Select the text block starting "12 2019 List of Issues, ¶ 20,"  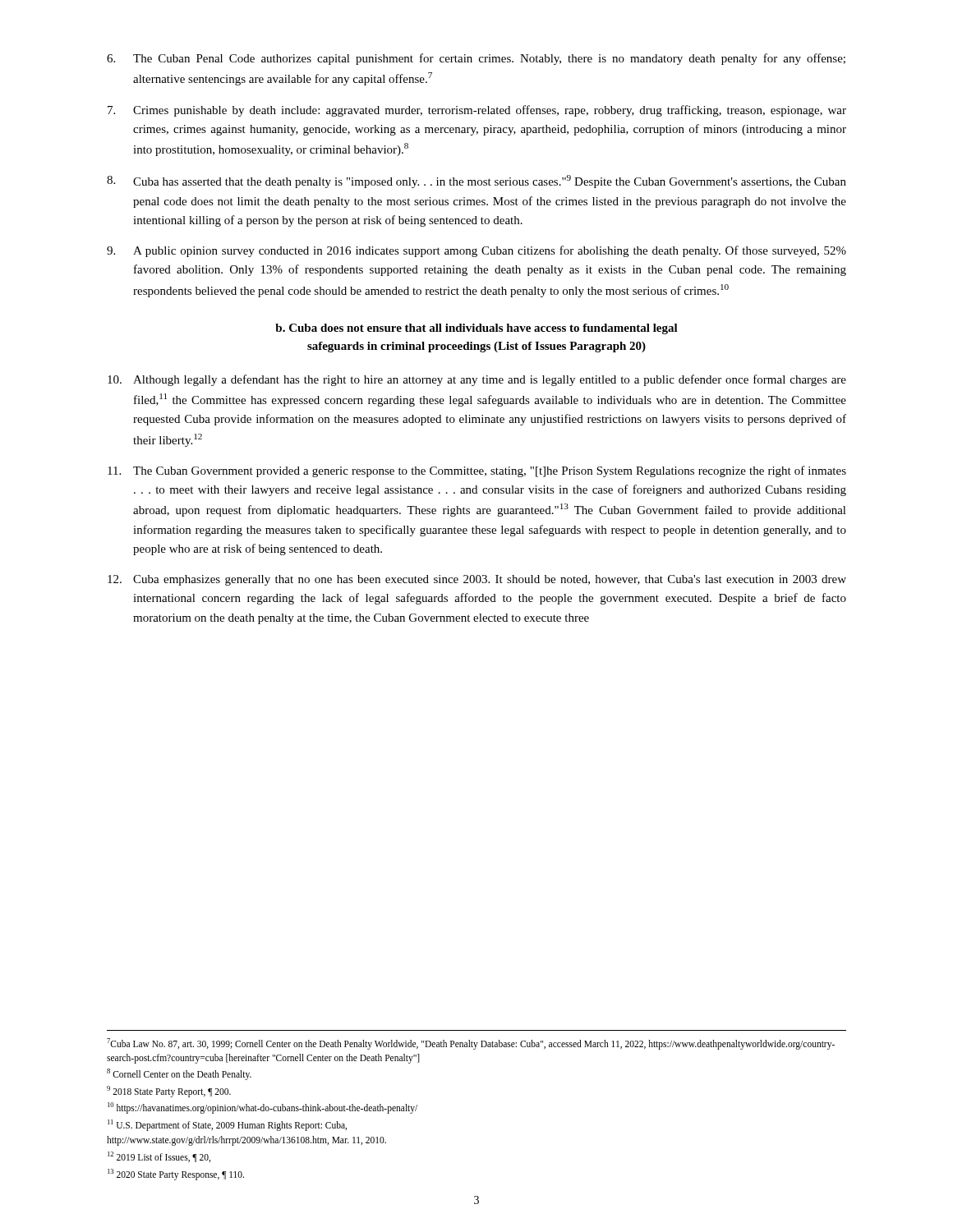tap(159, 1157)
